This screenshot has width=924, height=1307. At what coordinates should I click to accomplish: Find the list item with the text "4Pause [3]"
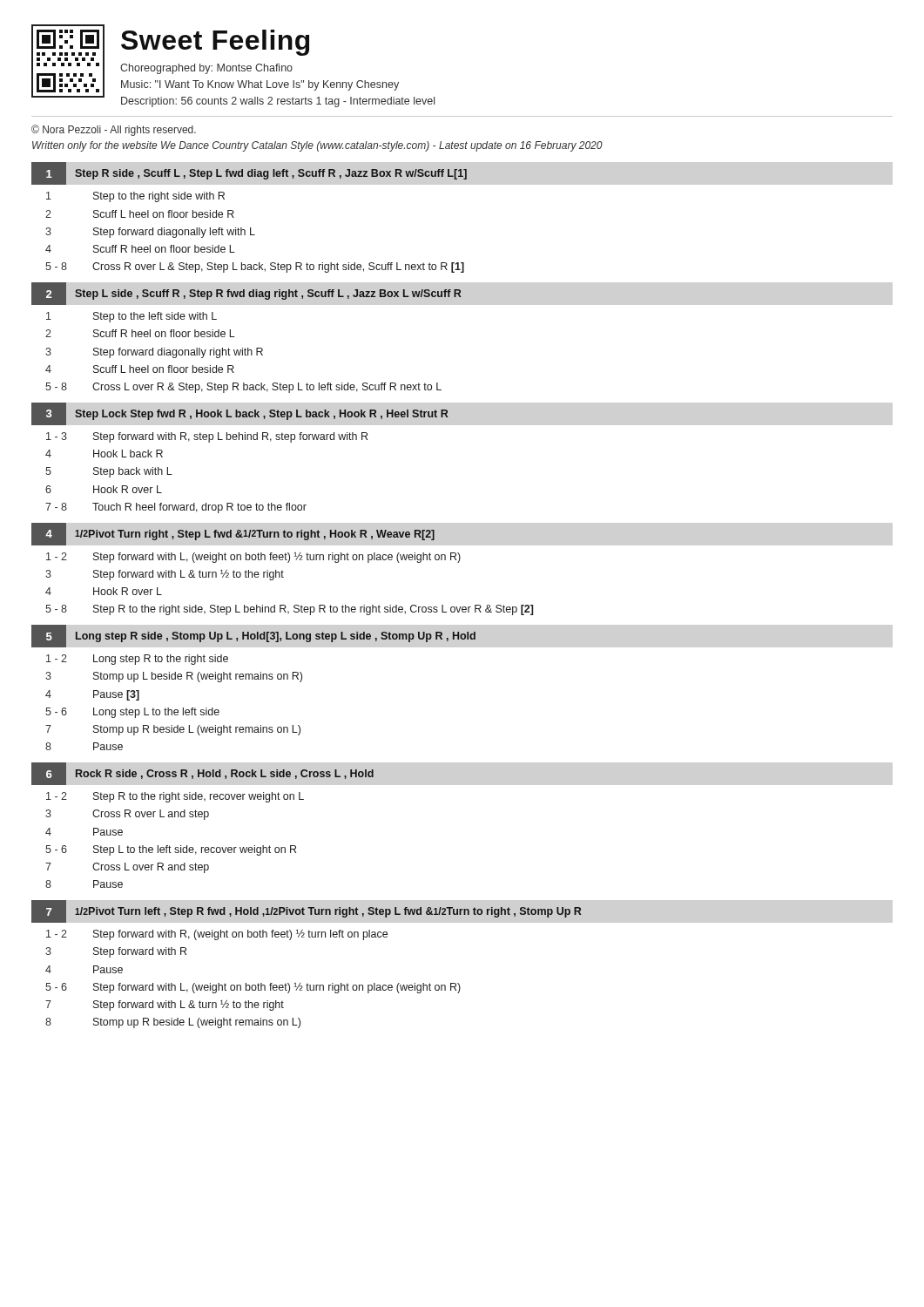pos(92,695)
